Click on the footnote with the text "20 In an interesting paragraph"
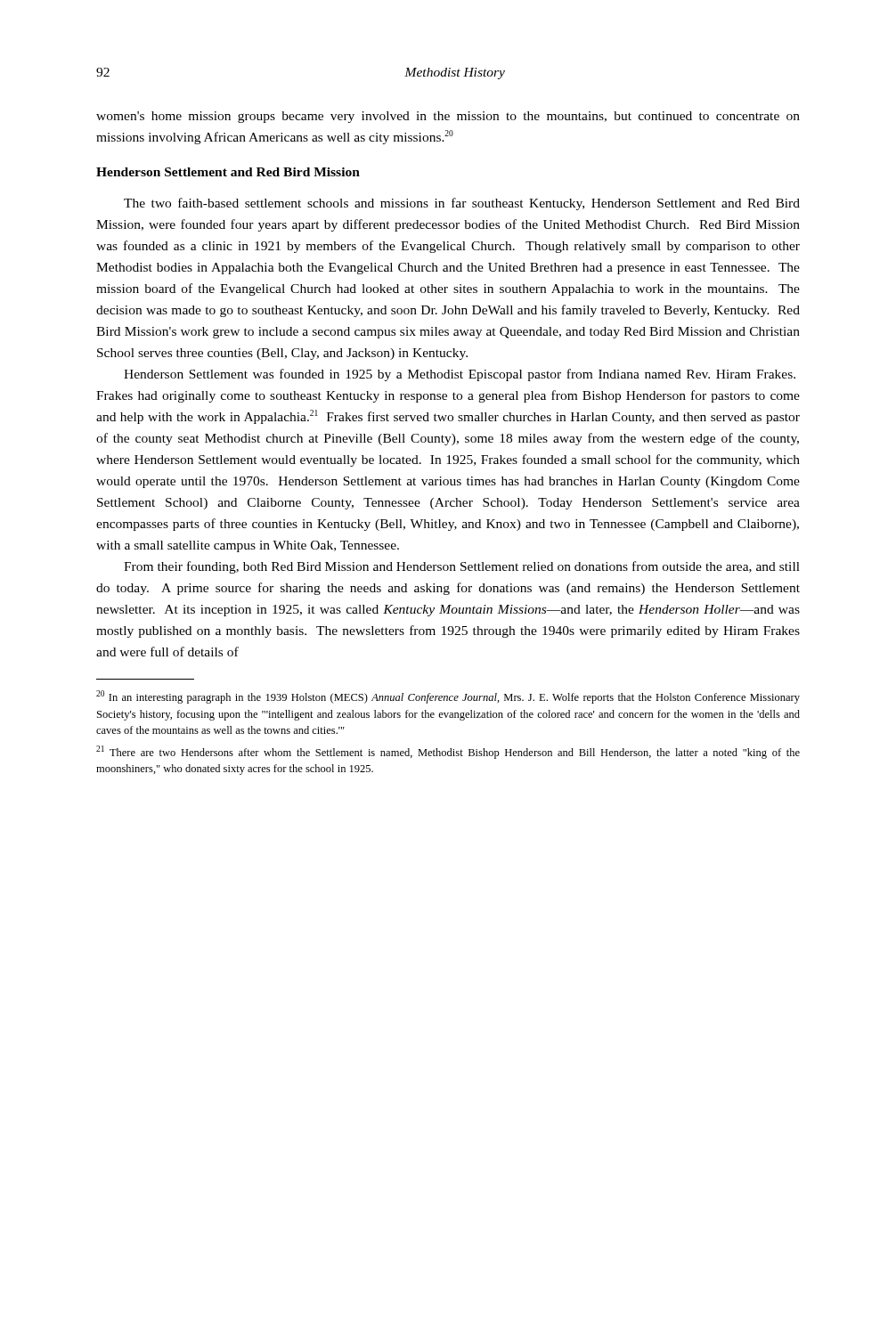 point(448,713)
